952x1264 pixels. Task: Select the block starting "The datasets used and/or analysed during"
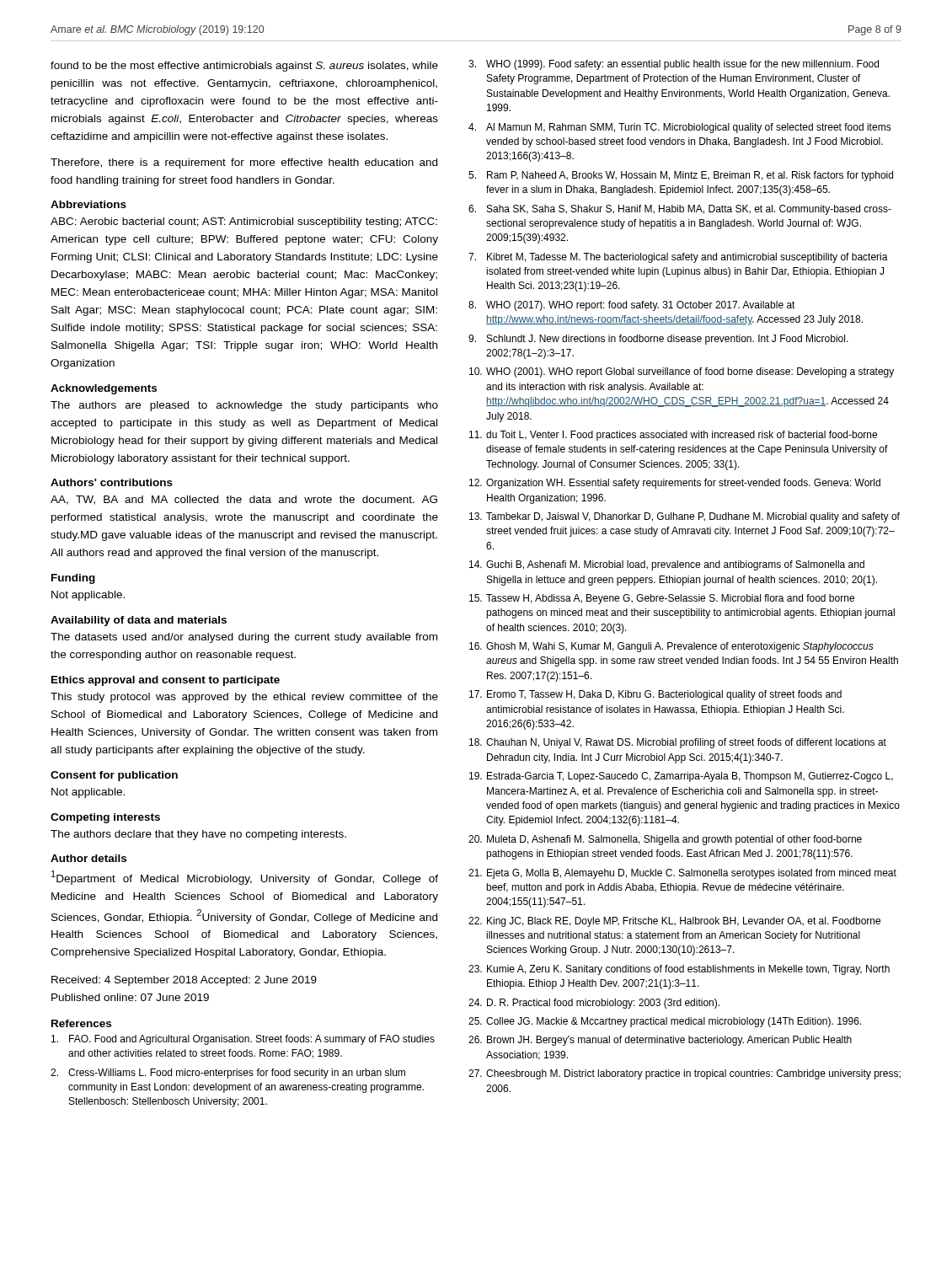244,645
